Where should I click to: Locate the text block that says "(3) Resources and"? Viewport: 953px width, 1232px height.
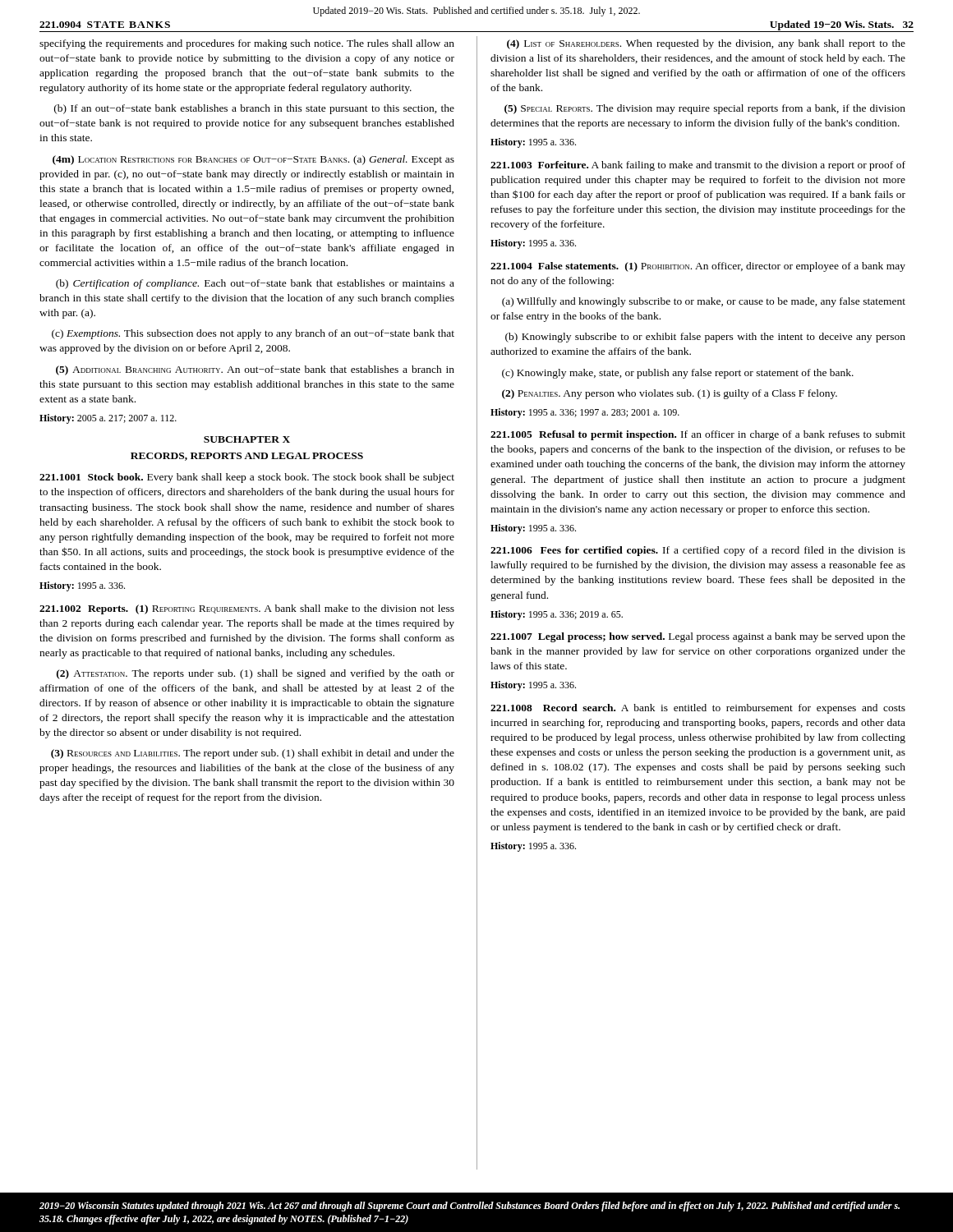[x=247, y=775]
